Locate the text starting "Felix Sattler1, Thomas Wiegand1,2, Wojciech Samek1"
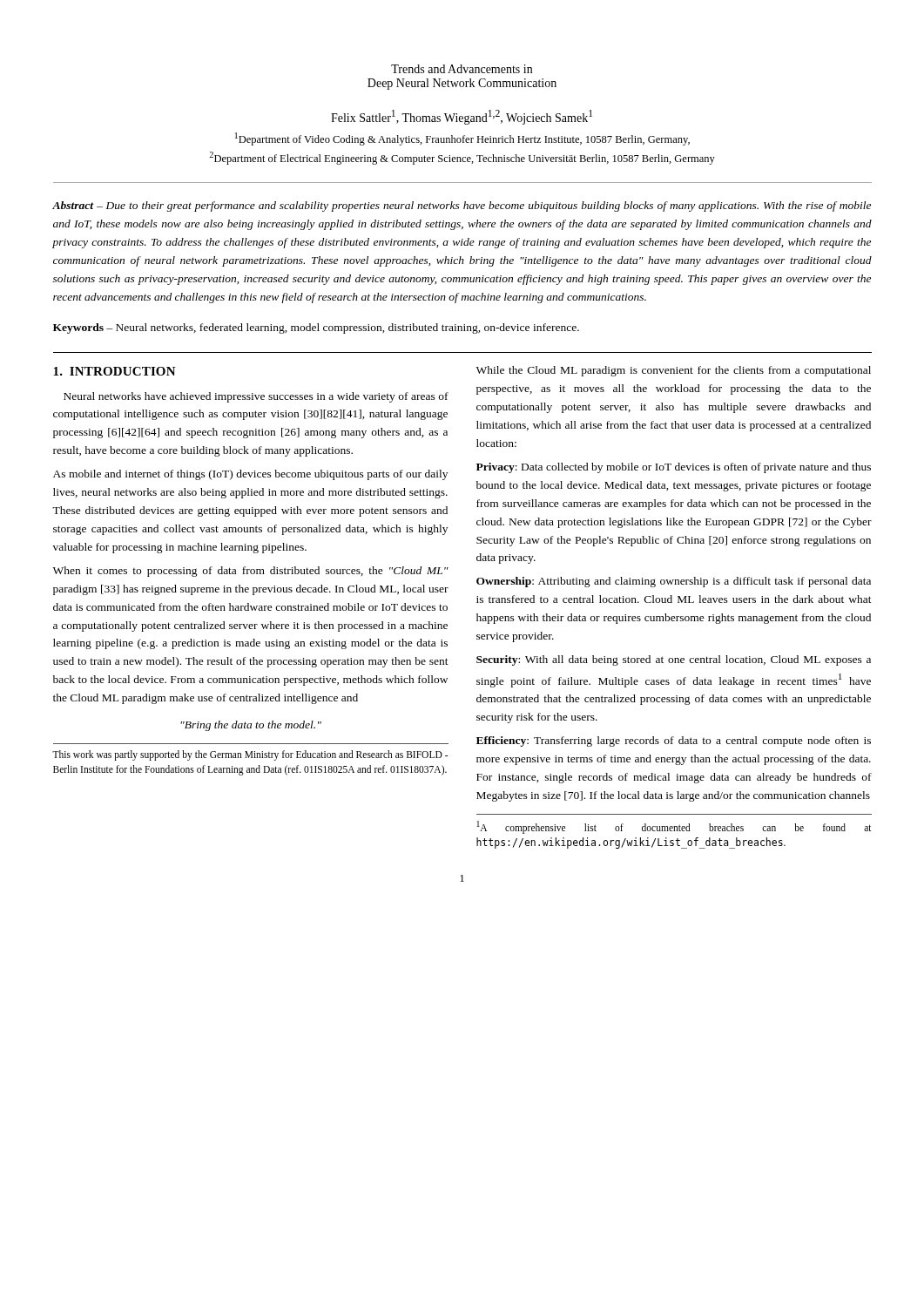 click(462, 116)
